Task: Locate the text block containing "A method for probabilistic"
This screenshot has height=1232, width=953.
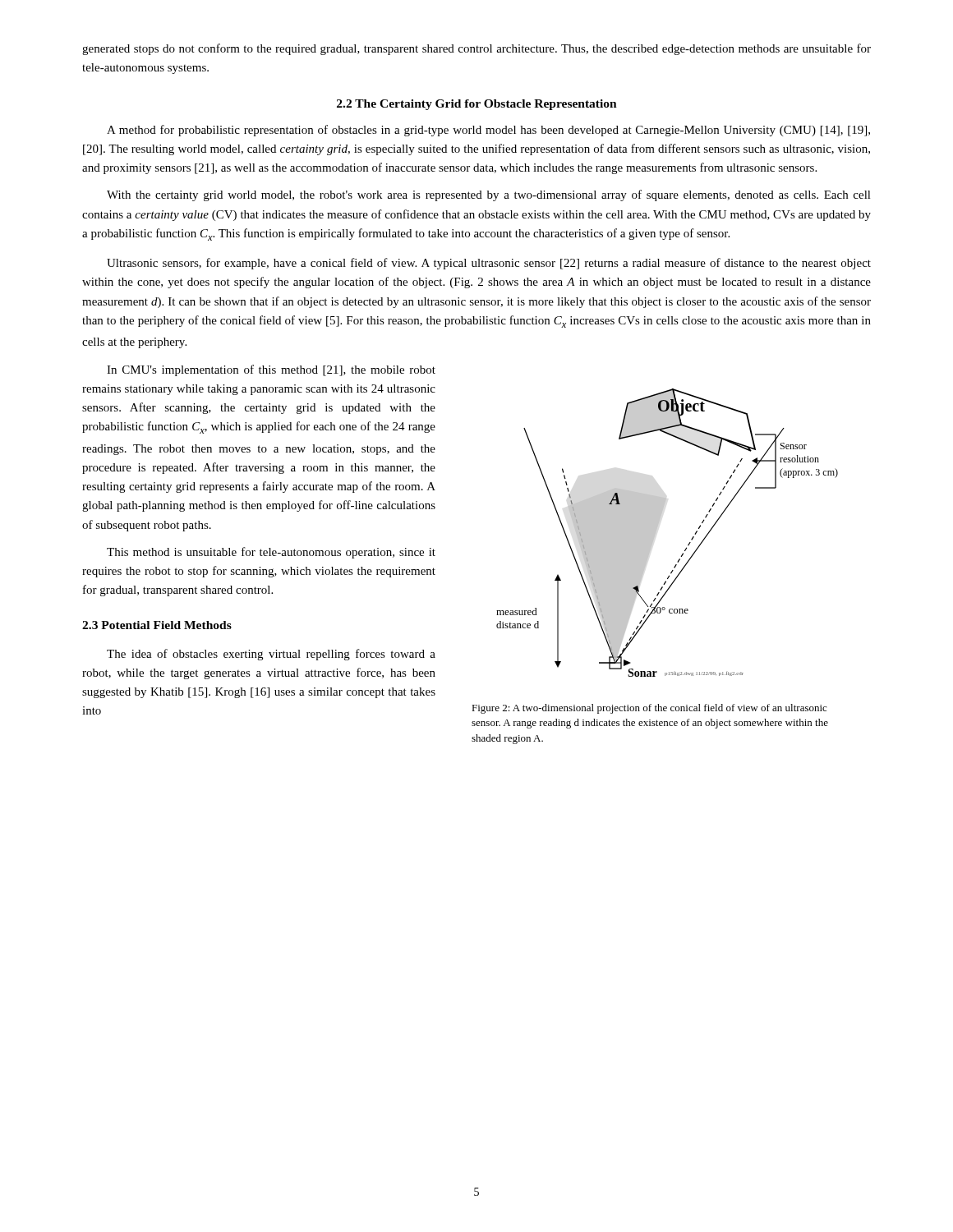Action: click(476, 149)
